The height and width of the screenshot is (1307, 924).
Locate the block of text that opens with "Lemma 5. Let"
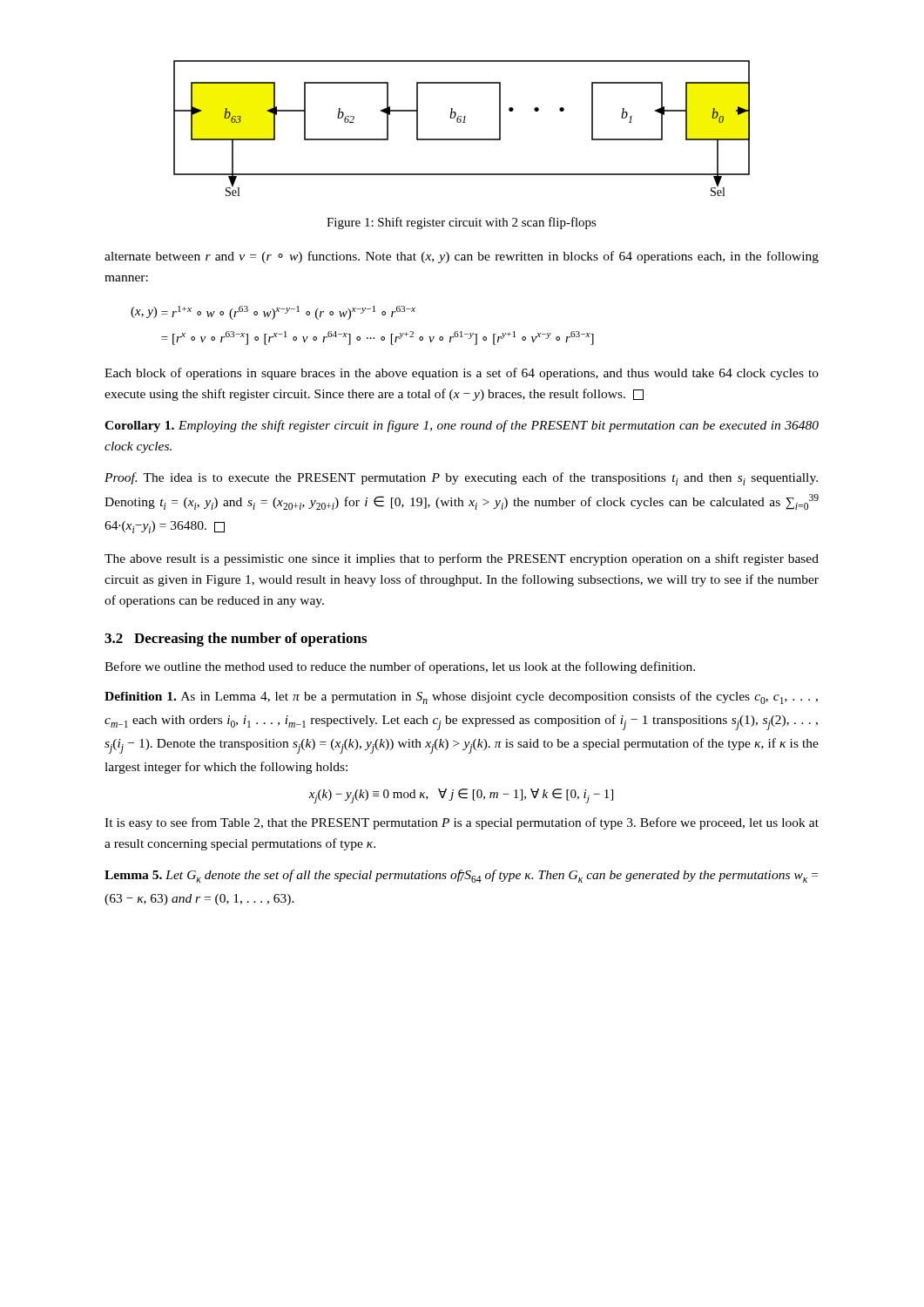click(462, 886)
